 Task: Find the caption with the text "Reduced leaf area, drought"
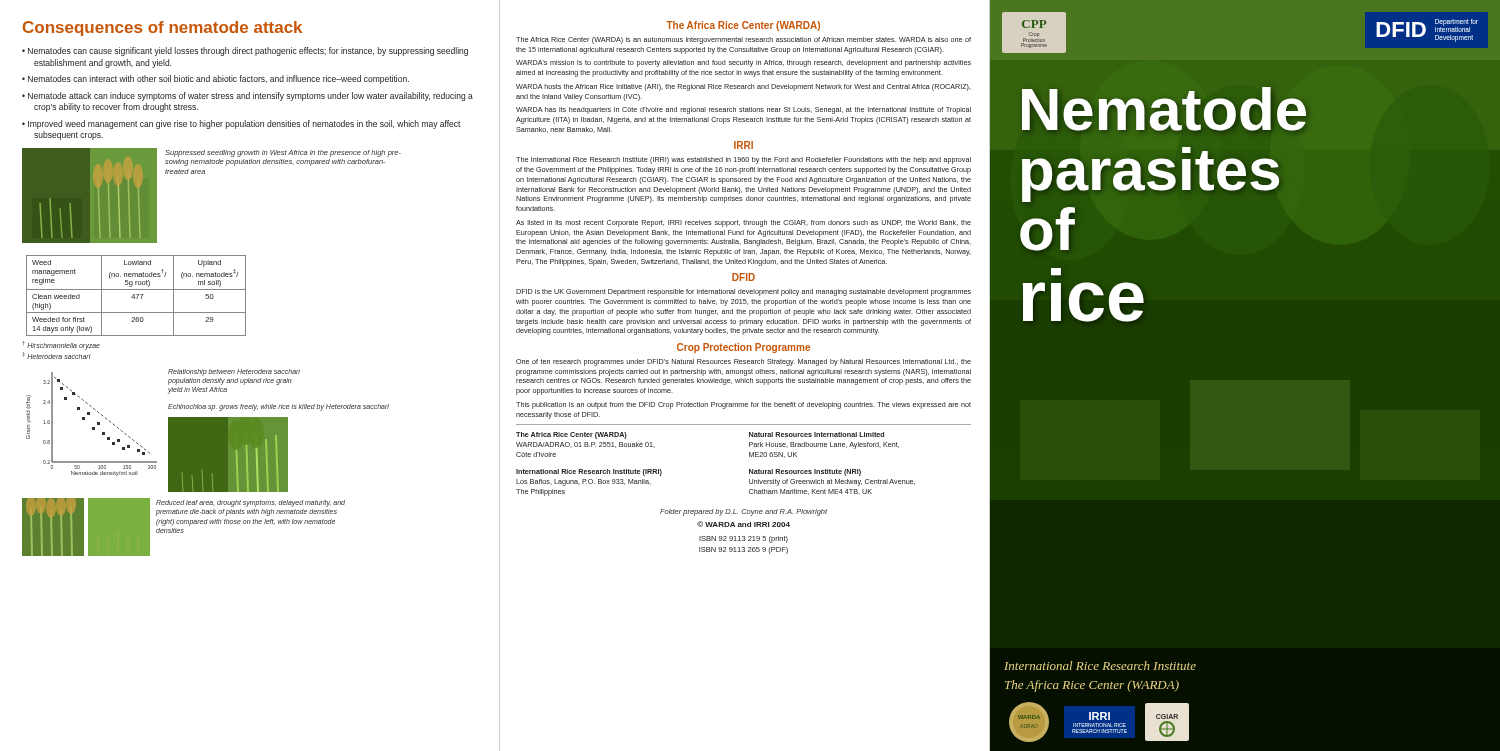tap(250, 517)
